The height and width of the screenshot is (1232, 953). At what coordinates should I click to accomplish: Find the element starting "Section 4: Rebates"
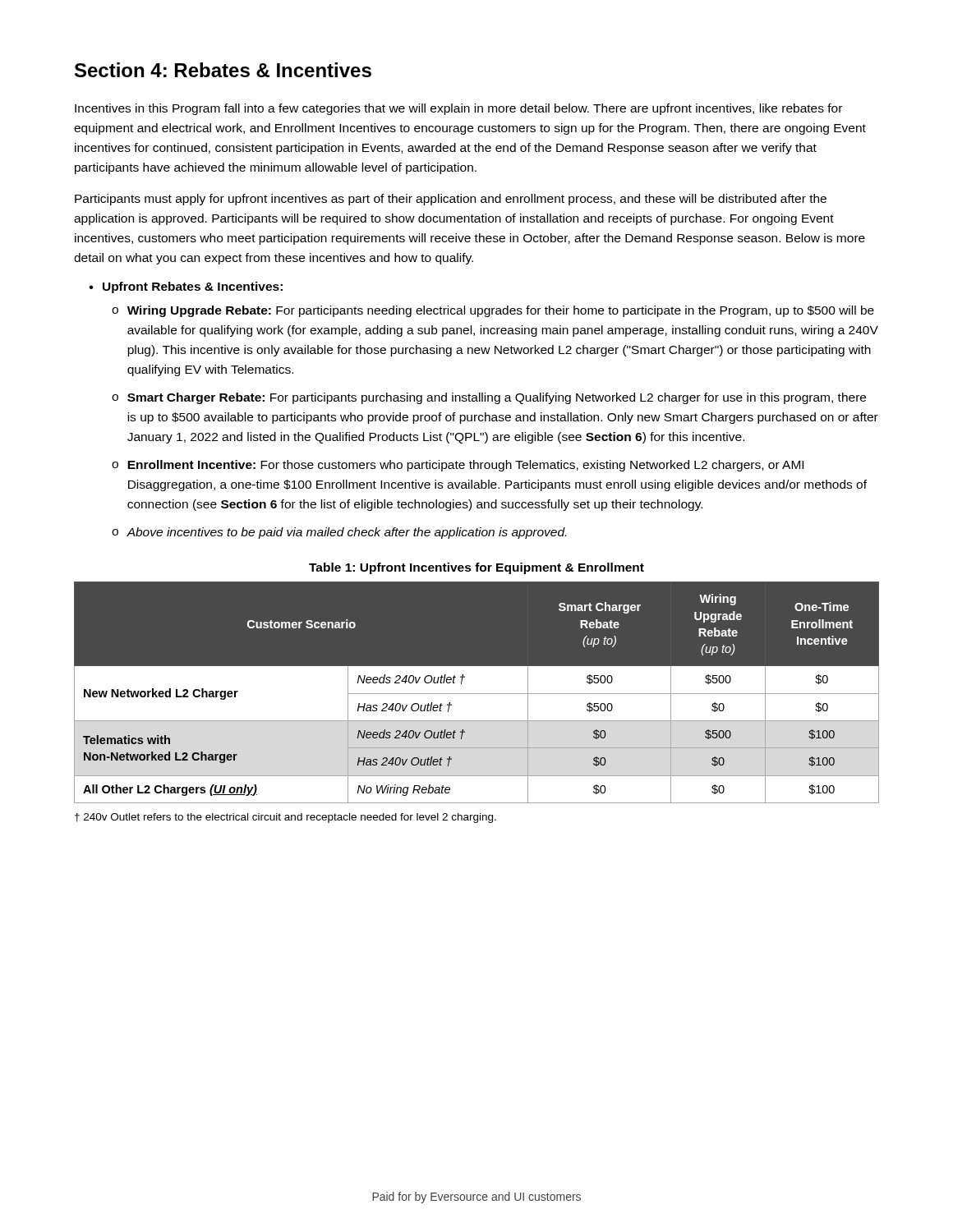223,70
